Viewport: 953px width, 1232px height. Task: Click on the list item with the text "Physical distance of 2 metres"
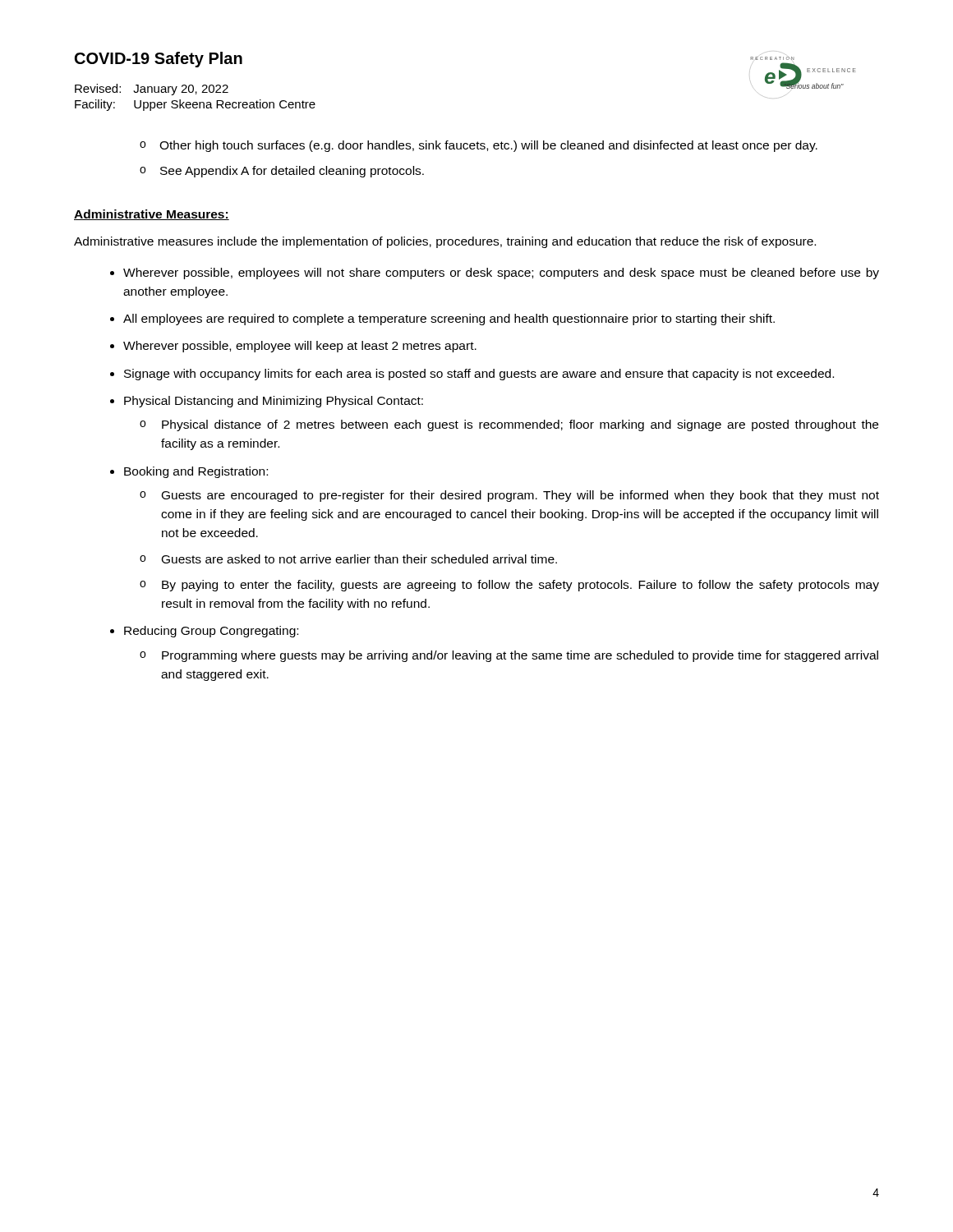520,434
